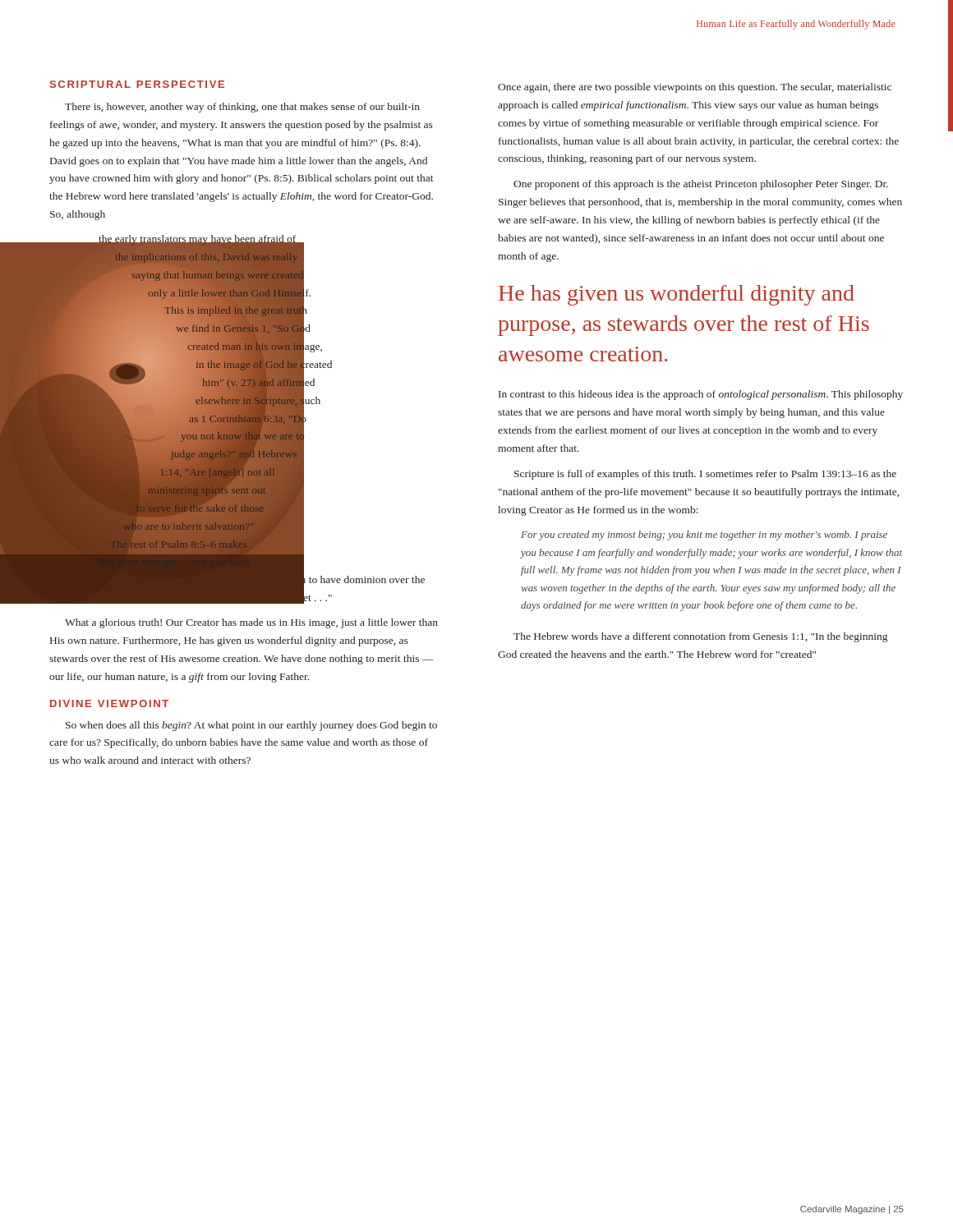Click on the text block containing "crowned [man] with glory and"

pos(245,628)
